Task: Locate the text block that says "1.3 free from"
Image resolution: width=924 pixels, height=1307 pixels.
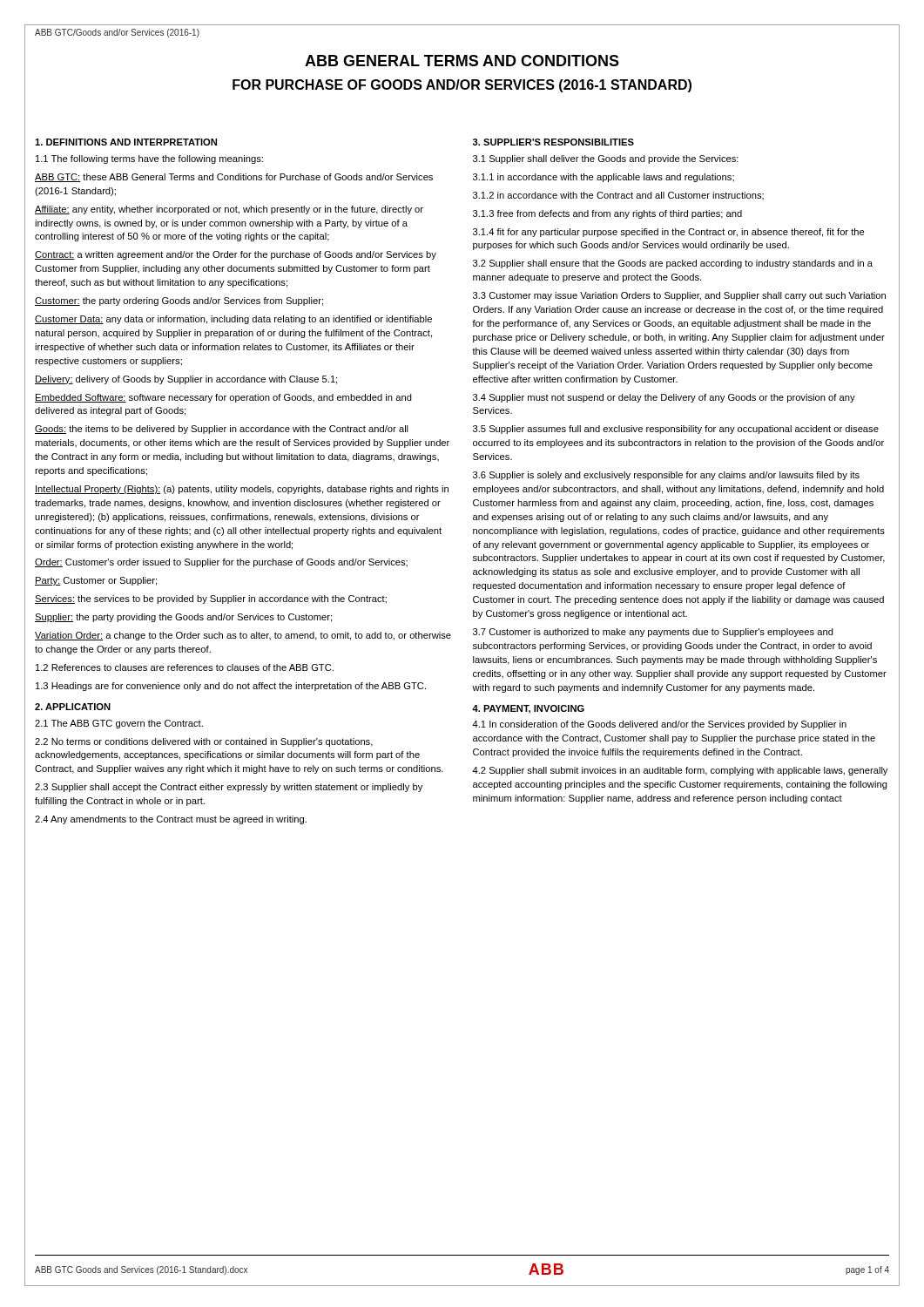Action: click(607, 213)
